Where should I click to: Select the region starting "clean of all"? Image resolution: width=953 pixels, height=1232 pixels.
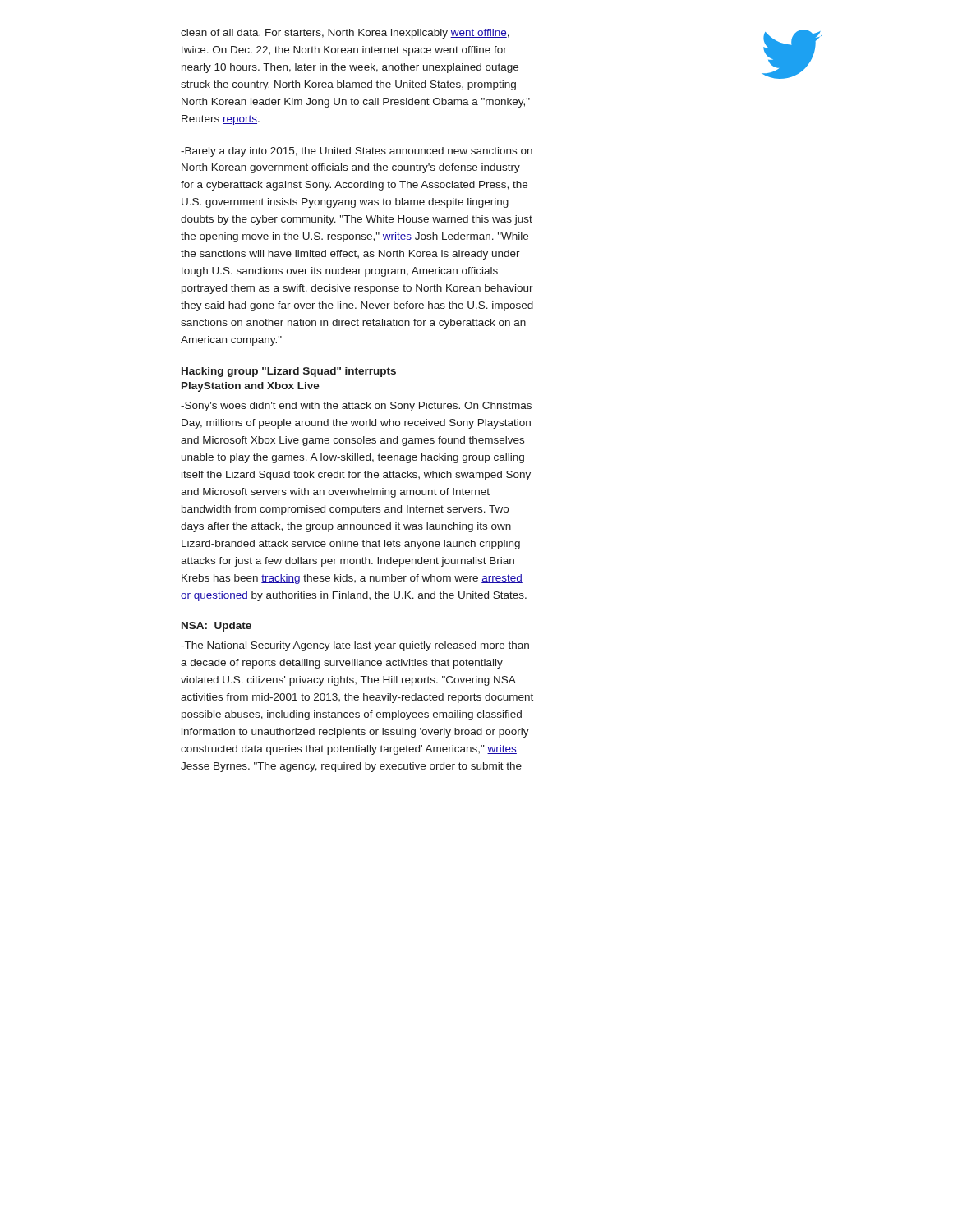point(355,75)
